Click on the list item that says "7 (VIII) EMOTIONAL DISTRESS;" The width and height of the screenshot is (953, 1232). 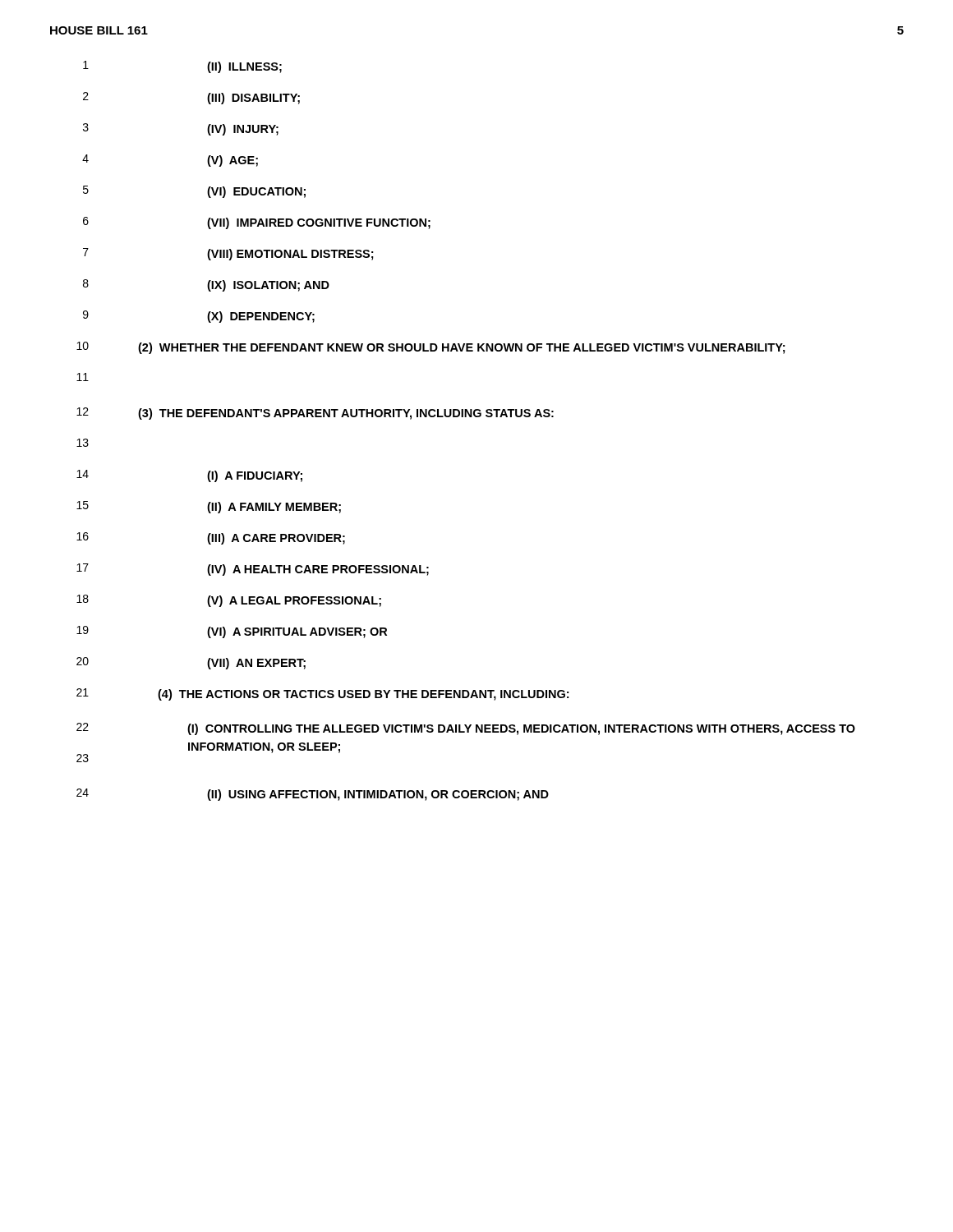point(228,254)
